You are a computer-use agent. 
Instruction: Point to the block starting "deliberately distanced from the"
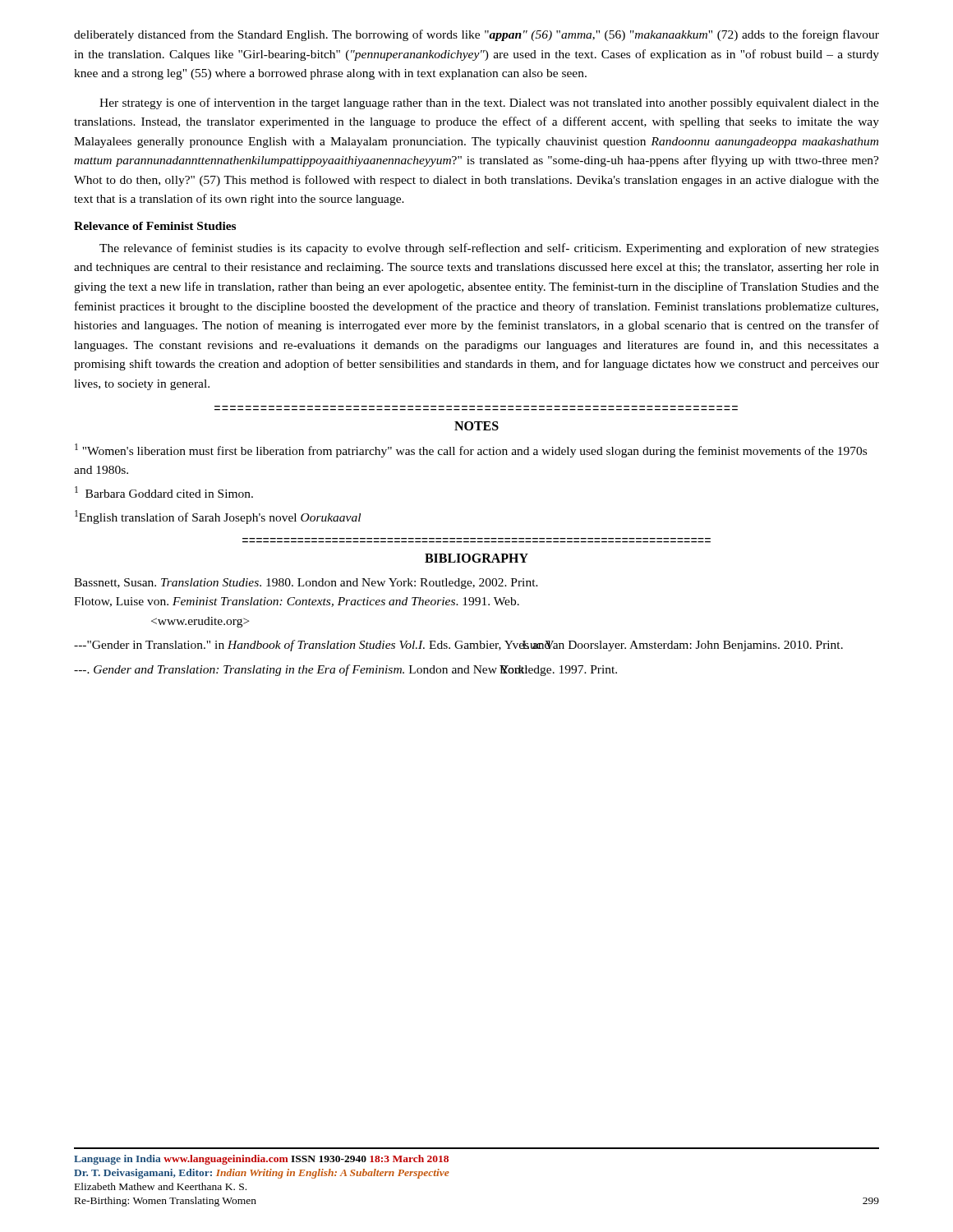click(x=476, y=54)
